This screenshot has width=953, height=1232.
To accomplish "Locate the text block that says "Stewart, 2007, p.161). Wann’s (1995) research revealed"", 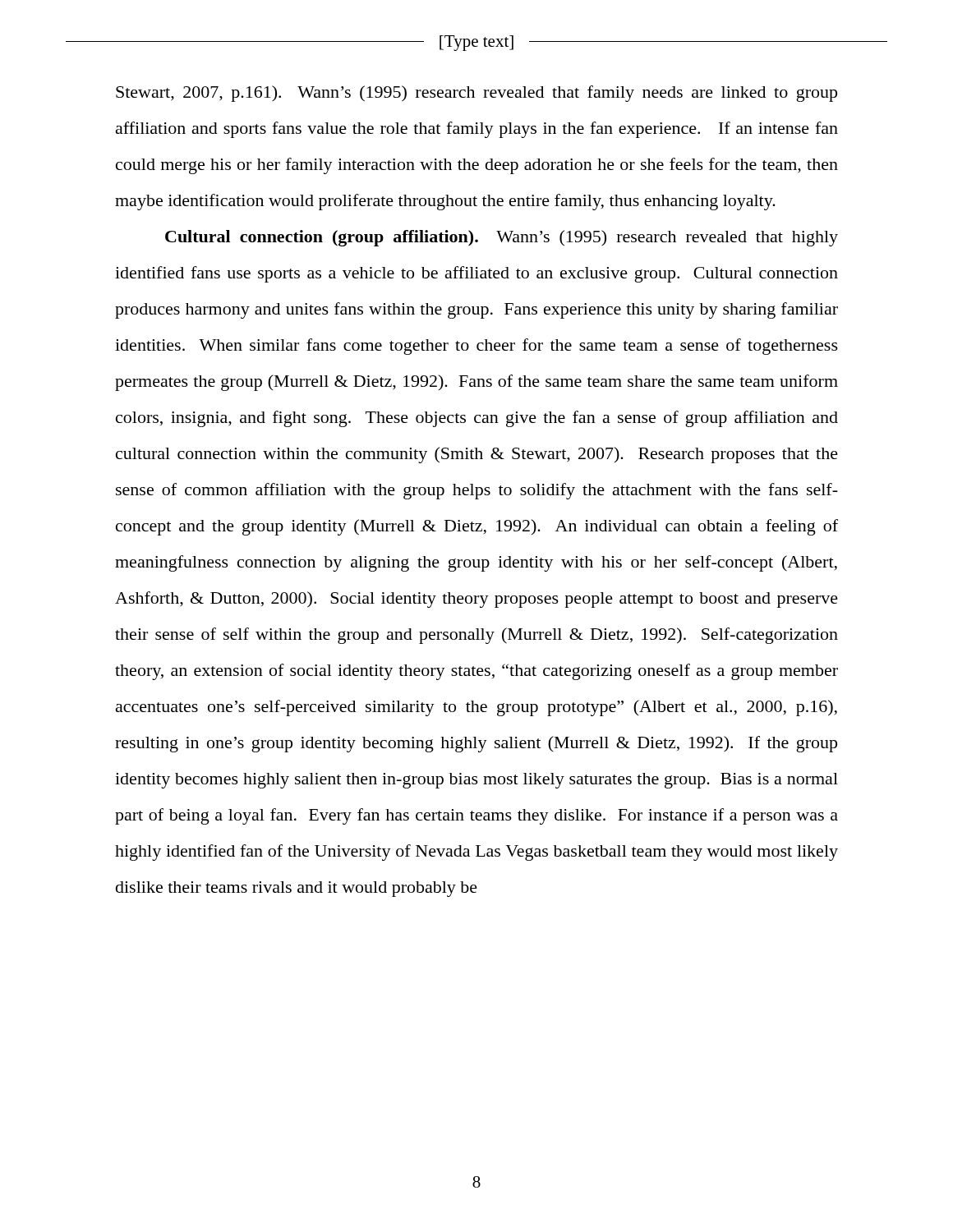I will click(x=476, y=94).
